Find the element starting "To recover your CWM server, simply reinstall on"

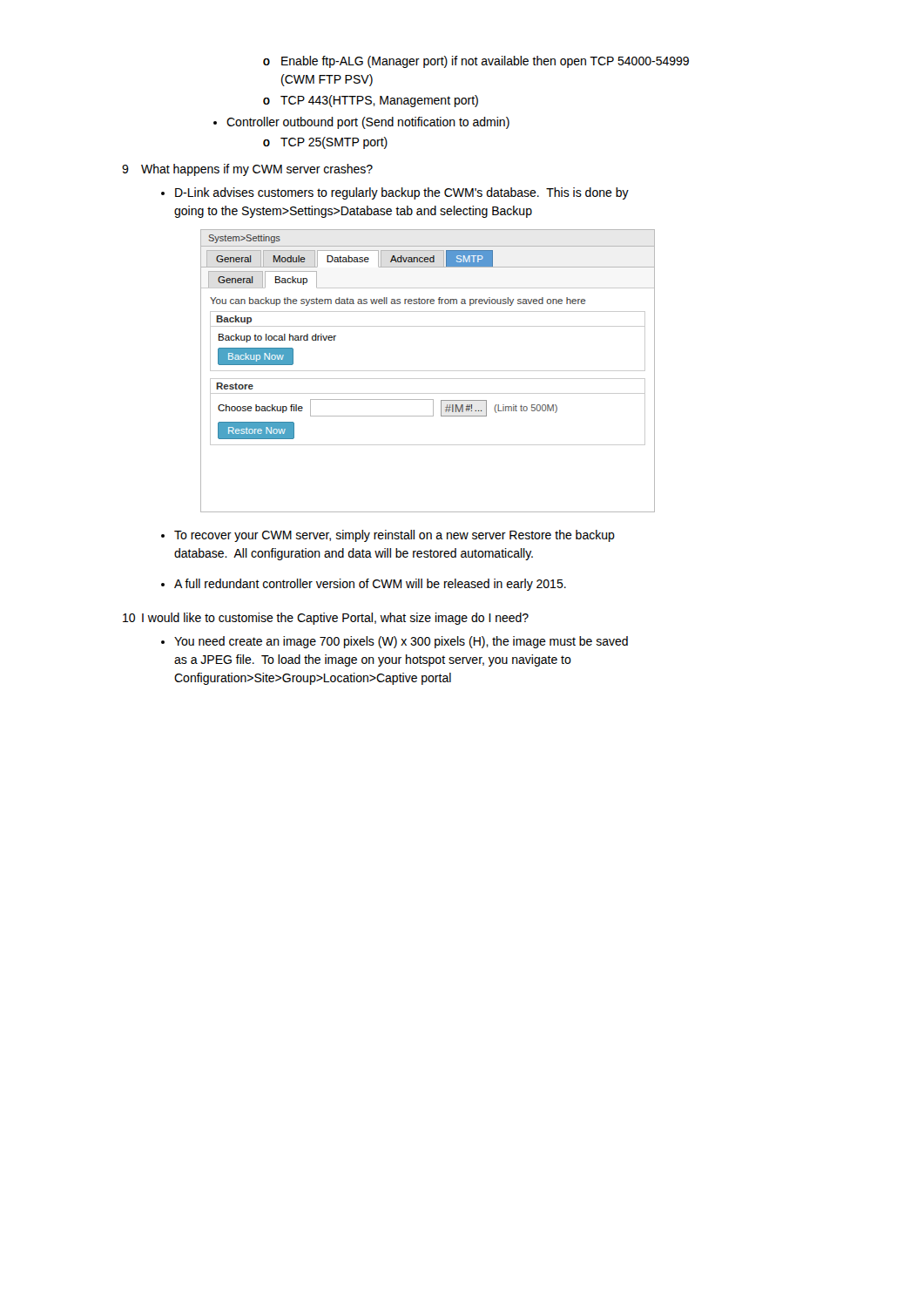click(x=506, y=545)
